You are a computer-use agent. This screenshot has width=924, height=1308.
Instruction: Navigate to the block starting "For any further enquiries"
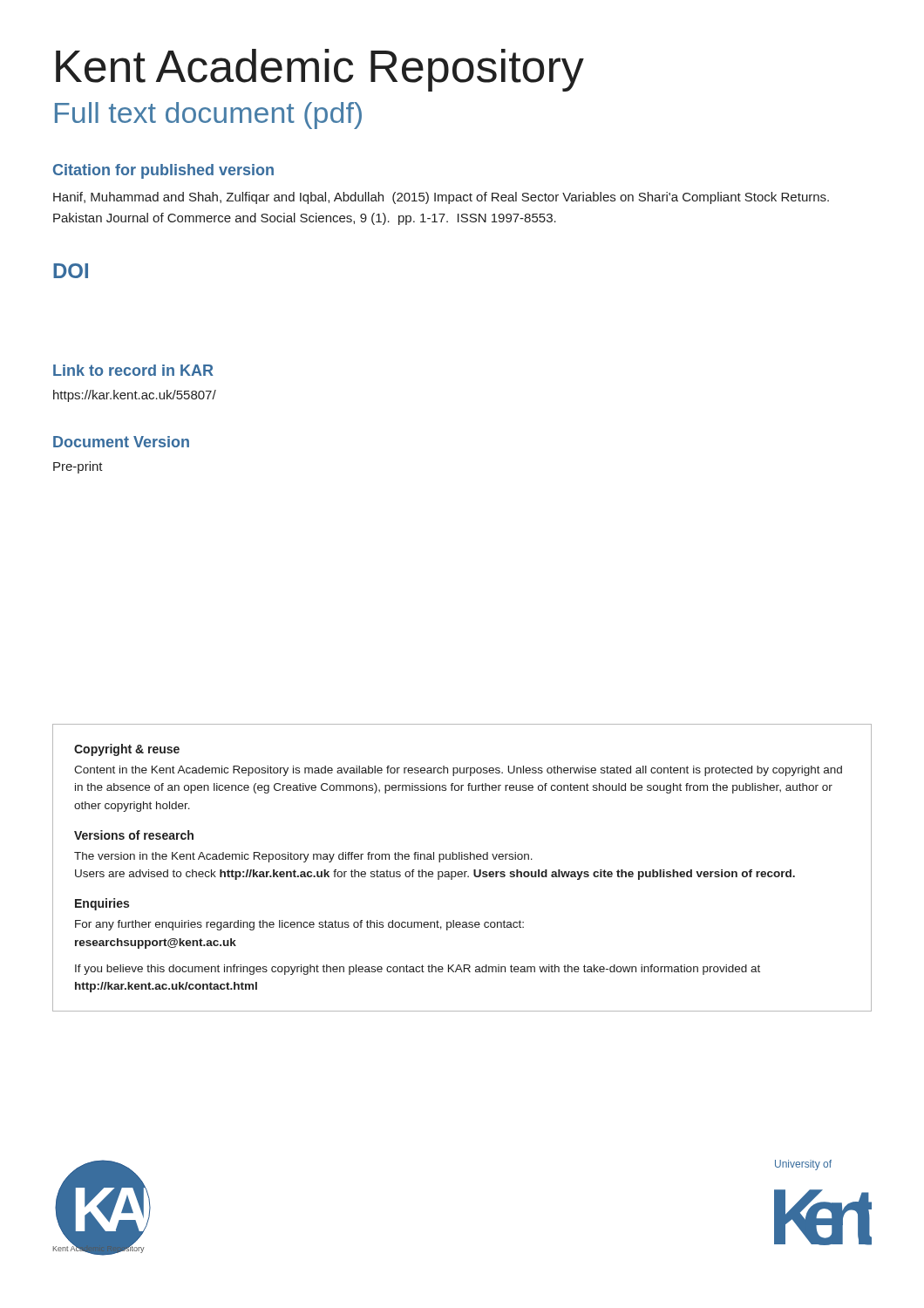pyautogui.click(x=299, y=933)
